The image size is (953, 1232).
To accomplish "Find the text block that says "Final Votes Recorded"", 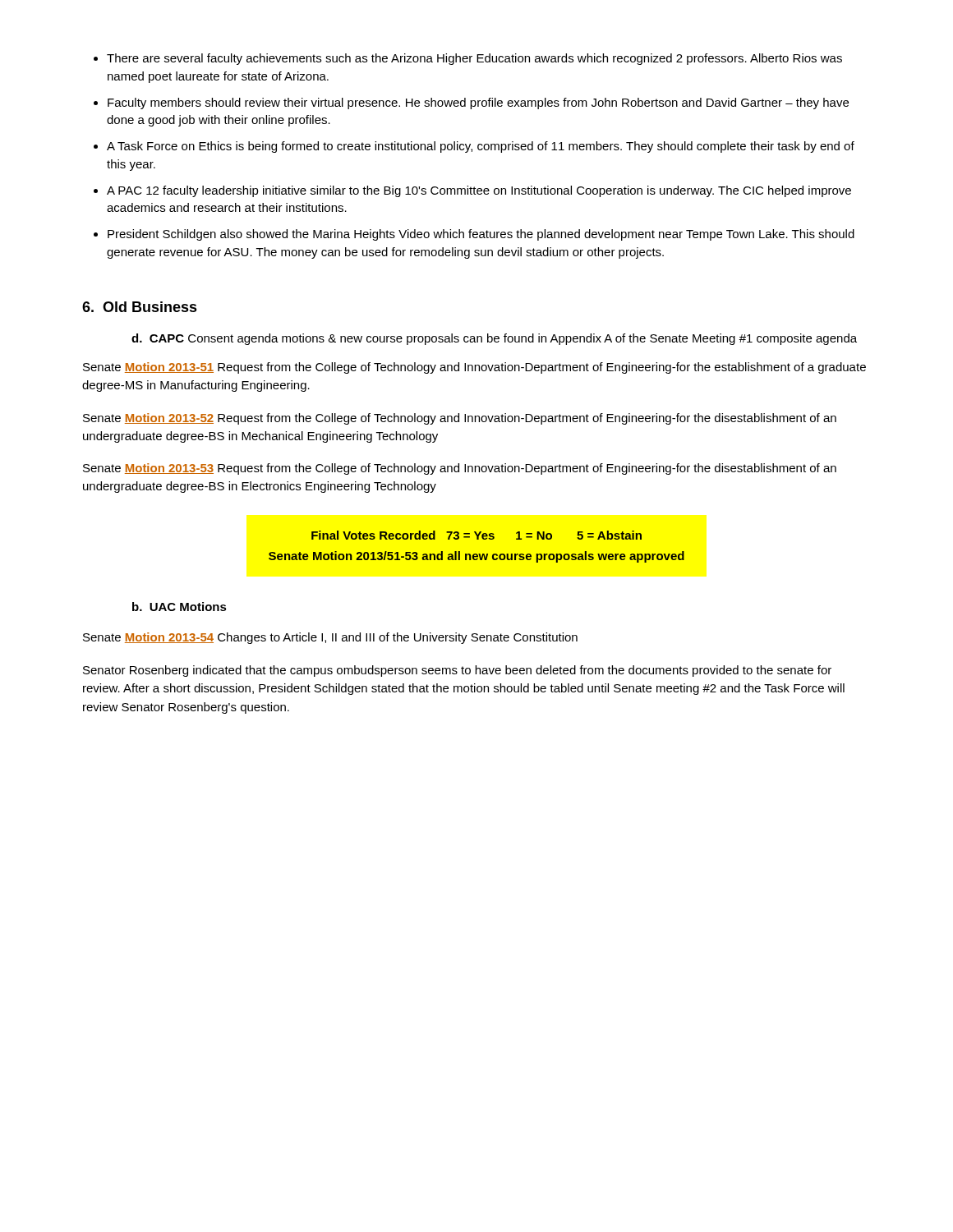I will click(476, 546).
